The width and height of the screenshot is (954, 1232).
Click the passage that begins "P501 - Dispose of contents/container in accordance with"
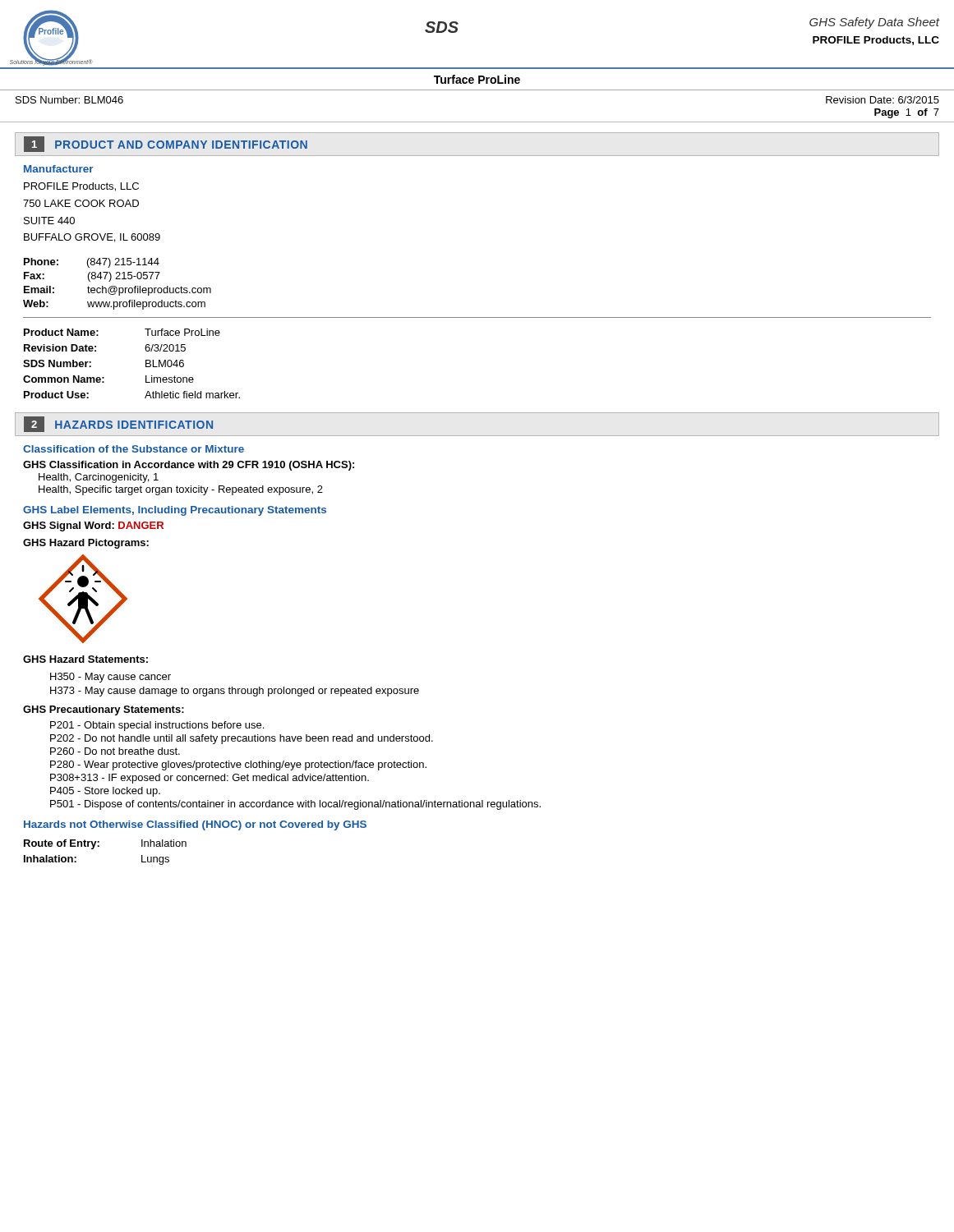click(295, 804)
